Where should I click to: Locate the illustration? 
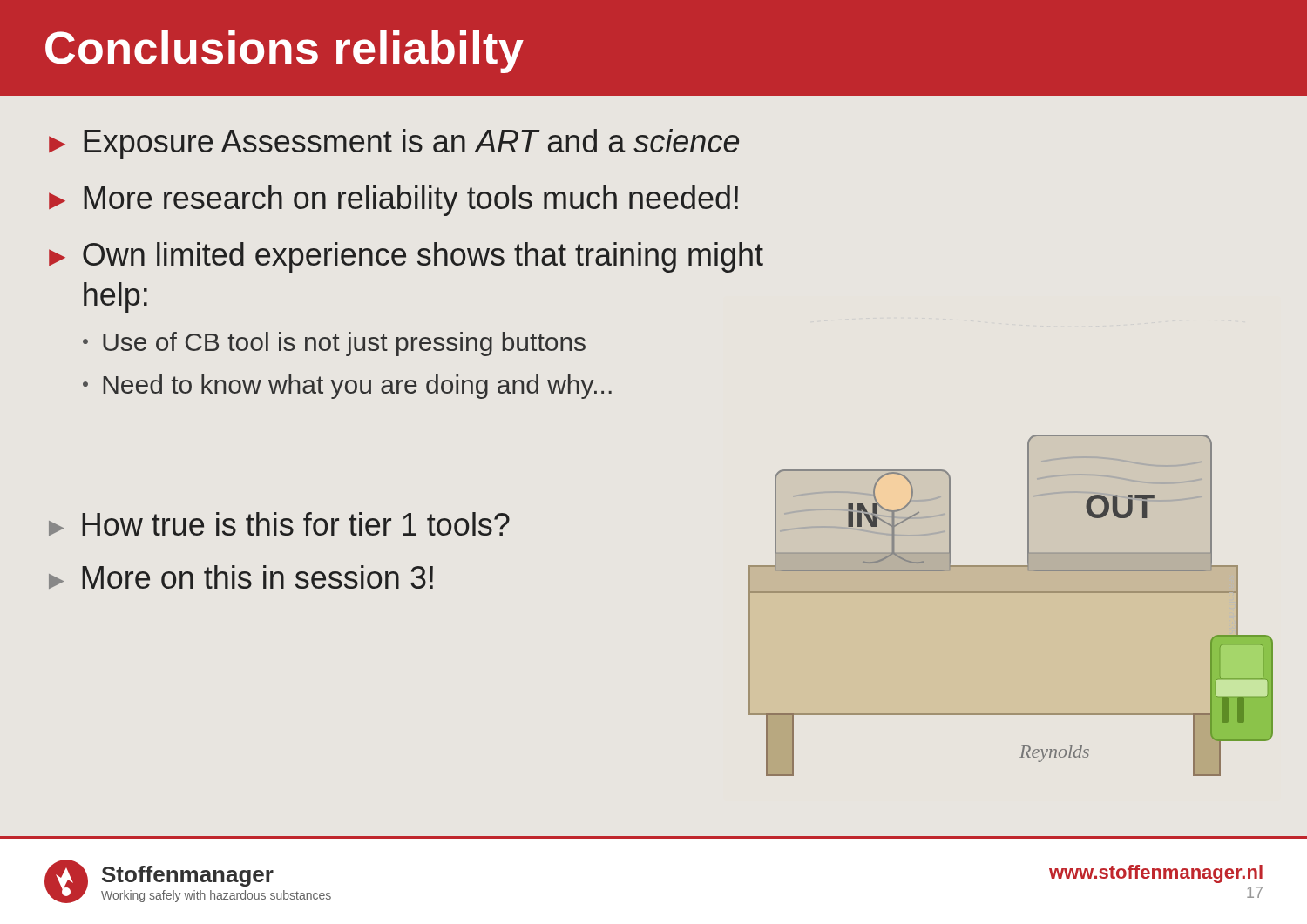[x=1002, y=549]
